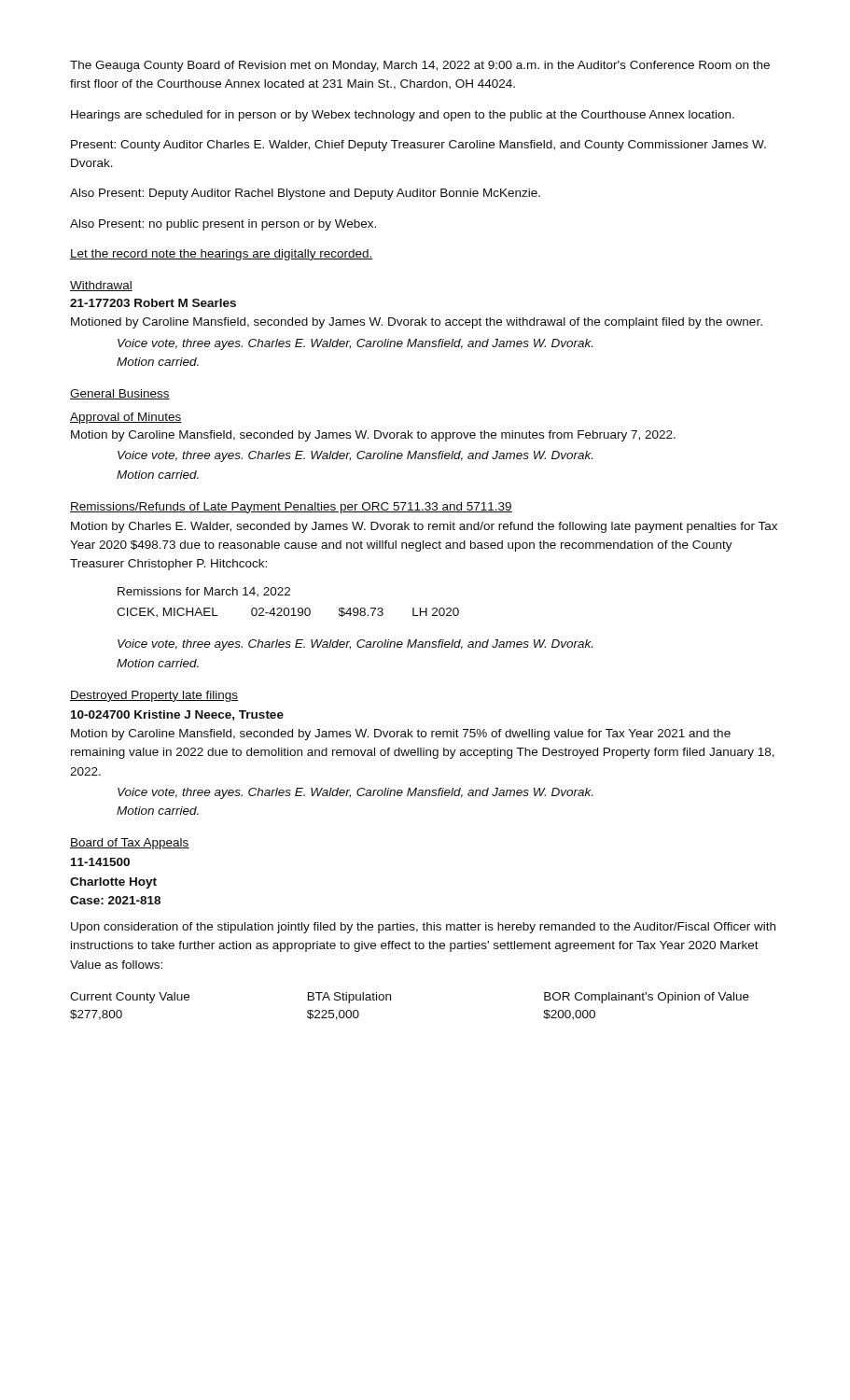Point to the passage starting "10-024700 Kristine J Neece, Trustee Motion"
850x1400 pixels.
tap(422, 743)
